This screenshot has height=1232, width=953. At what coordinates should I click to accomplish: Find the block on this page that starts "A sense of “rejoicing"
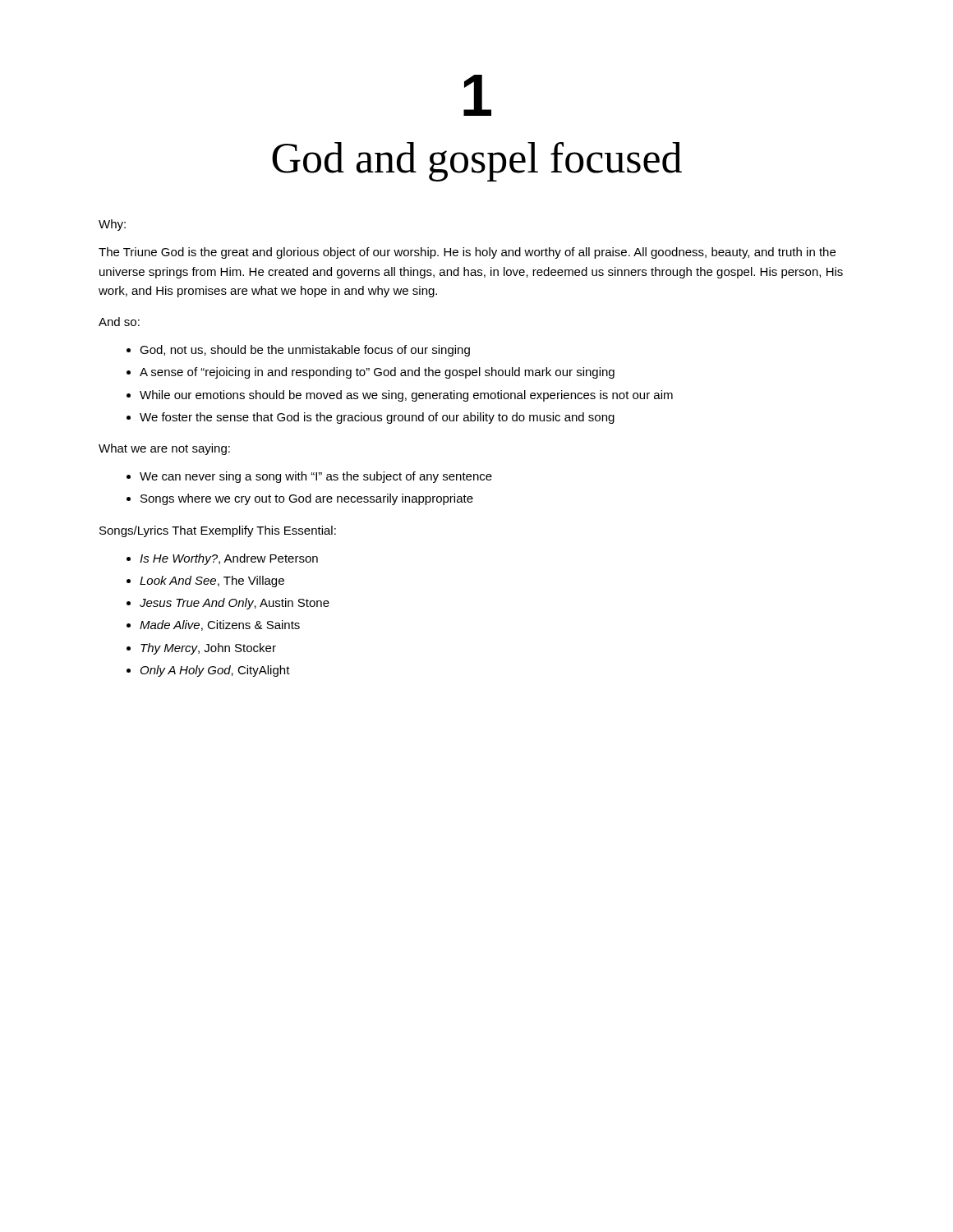[377, 372]
